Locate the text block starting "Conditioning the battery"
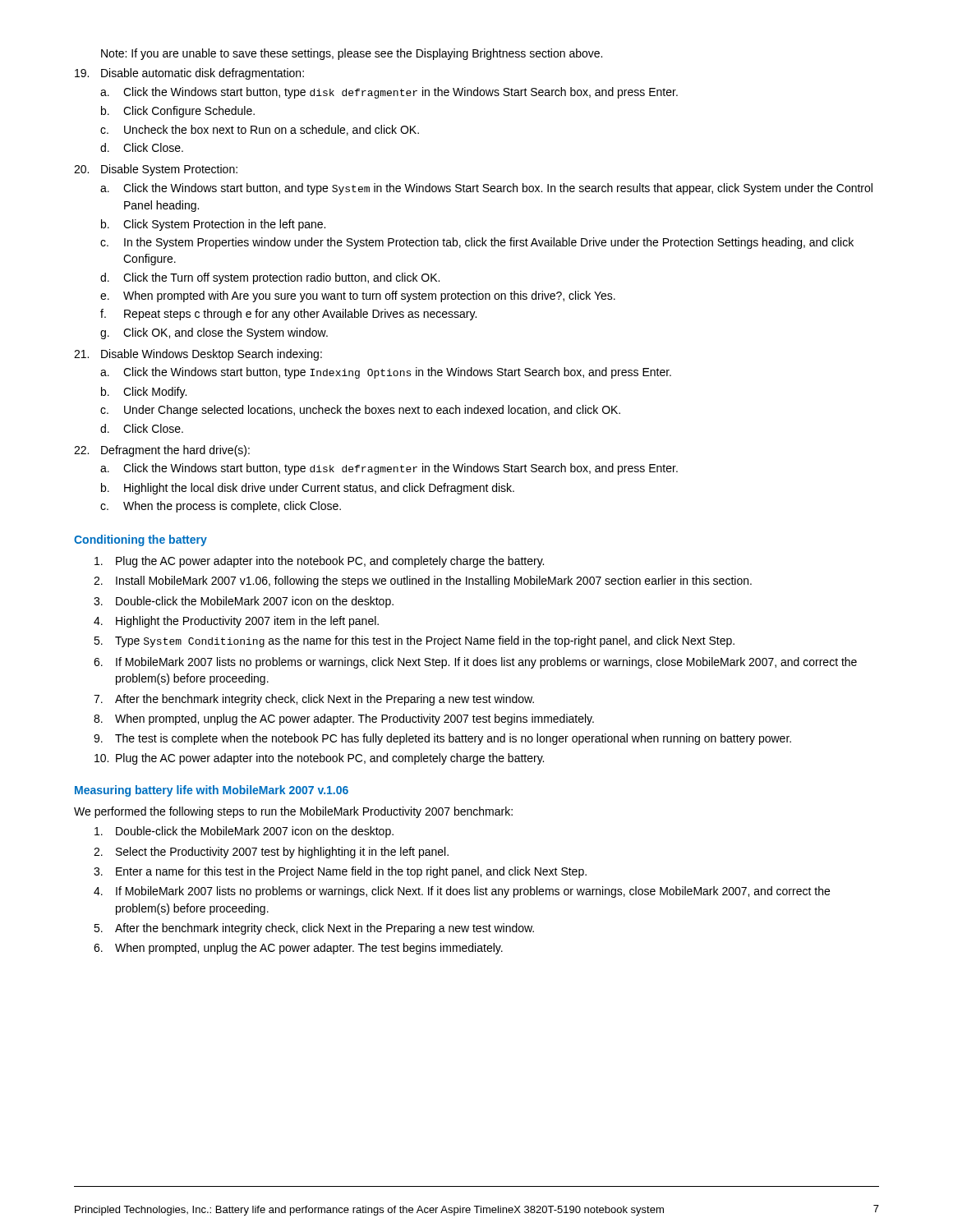The height and width of the screenshot is (1232, 953). [140, 539]
